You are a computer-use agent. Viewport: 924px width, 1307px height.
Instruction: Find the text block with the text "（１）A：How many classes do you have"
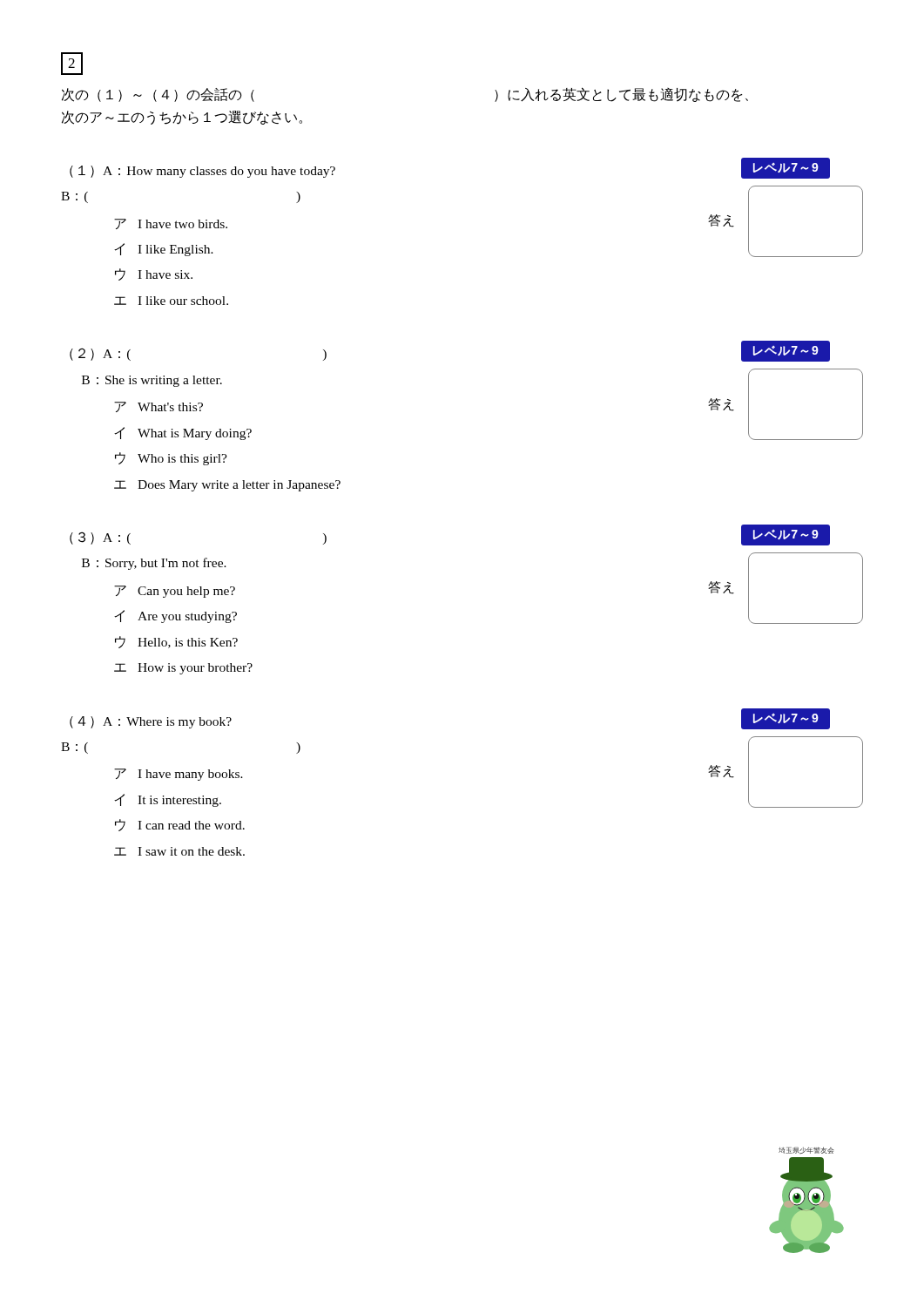pos(197,168)
